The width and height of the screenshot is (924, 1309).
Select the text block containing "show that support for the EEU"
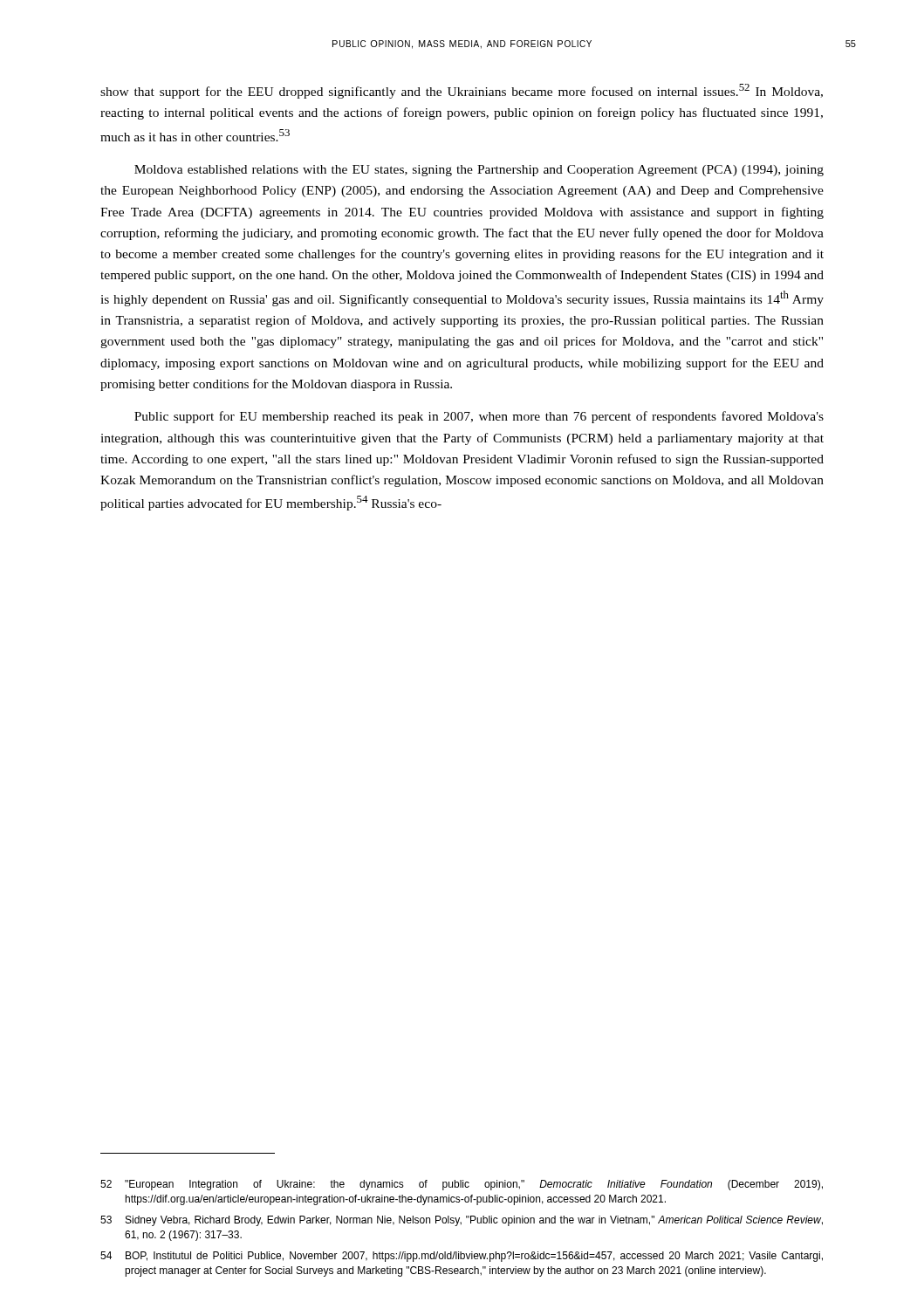462,297
